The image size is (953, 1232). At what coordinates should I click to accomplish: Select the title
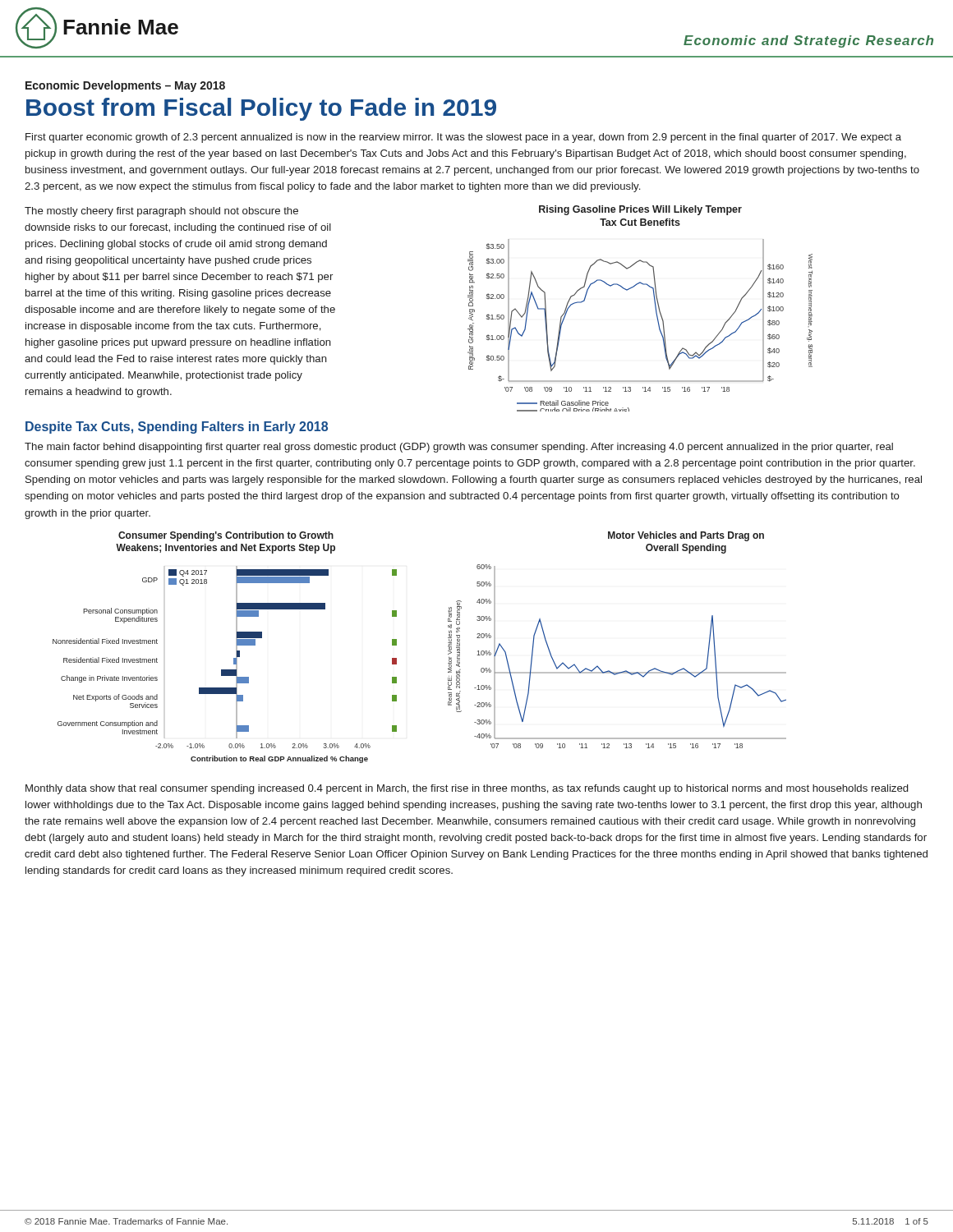click(x=261, y=107)
